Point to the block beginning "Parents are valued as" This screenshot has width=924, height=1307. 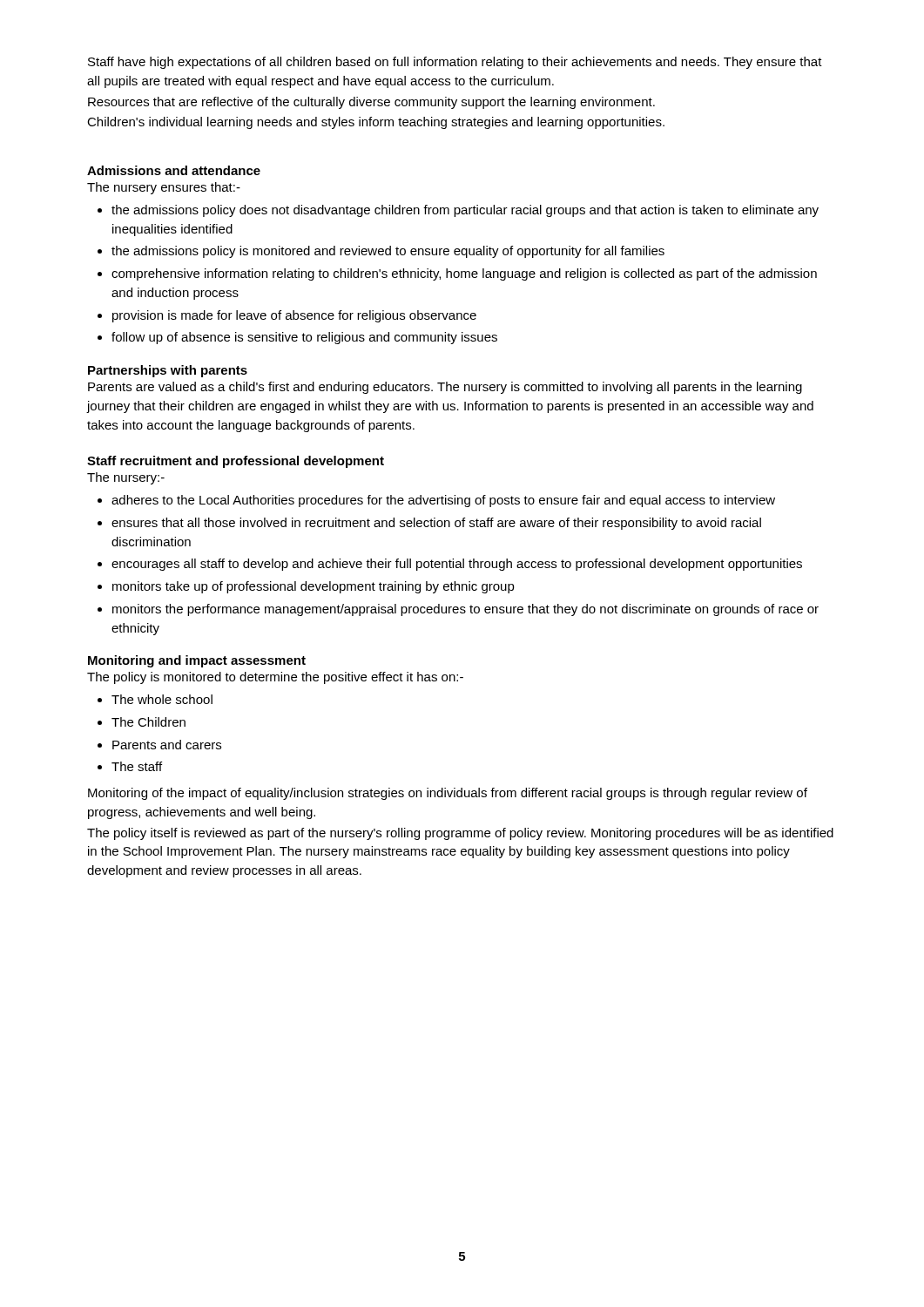462,406
